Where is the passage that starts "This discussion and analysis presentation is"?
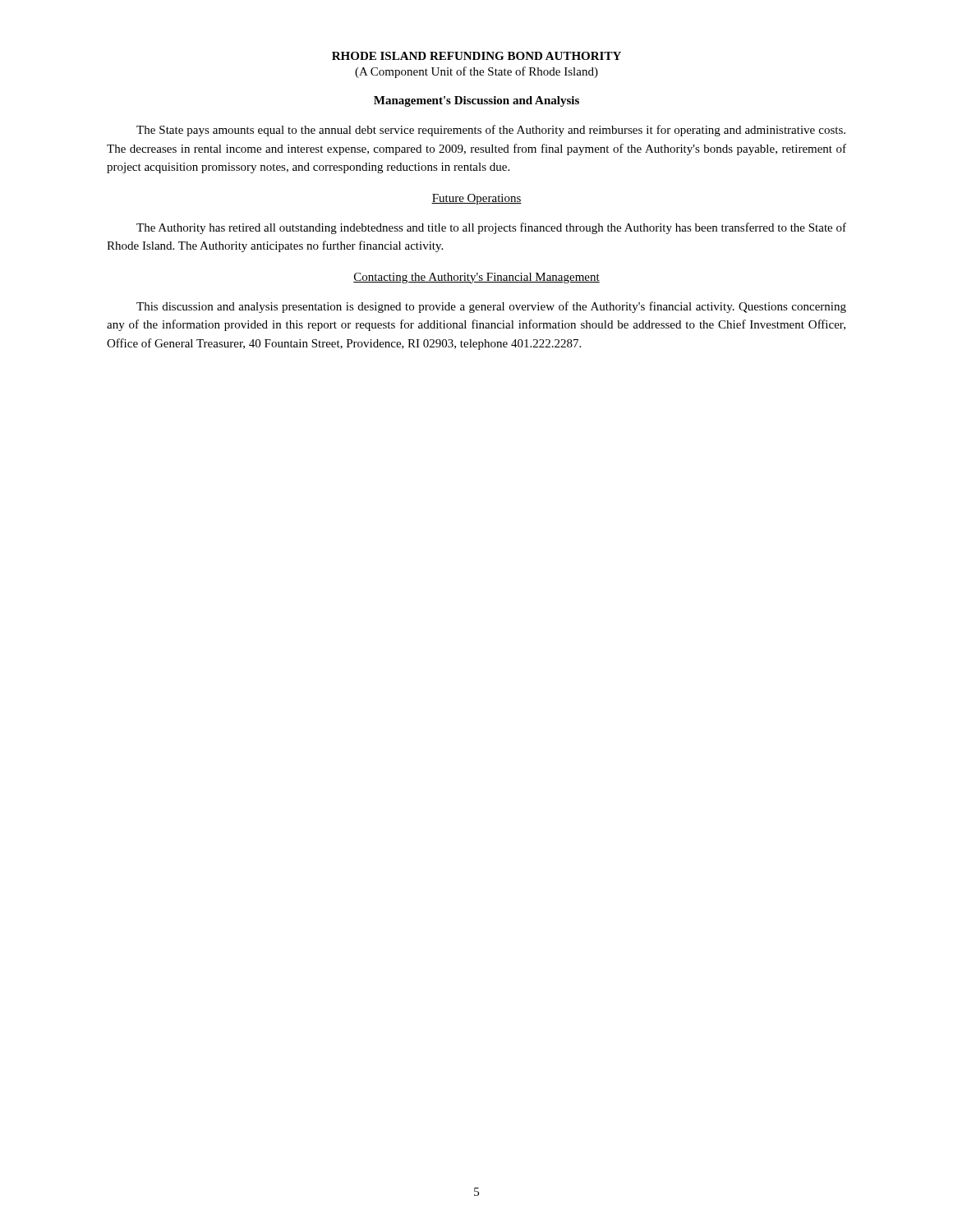This screenshot has width=953, height=1232. coord(476,324)
